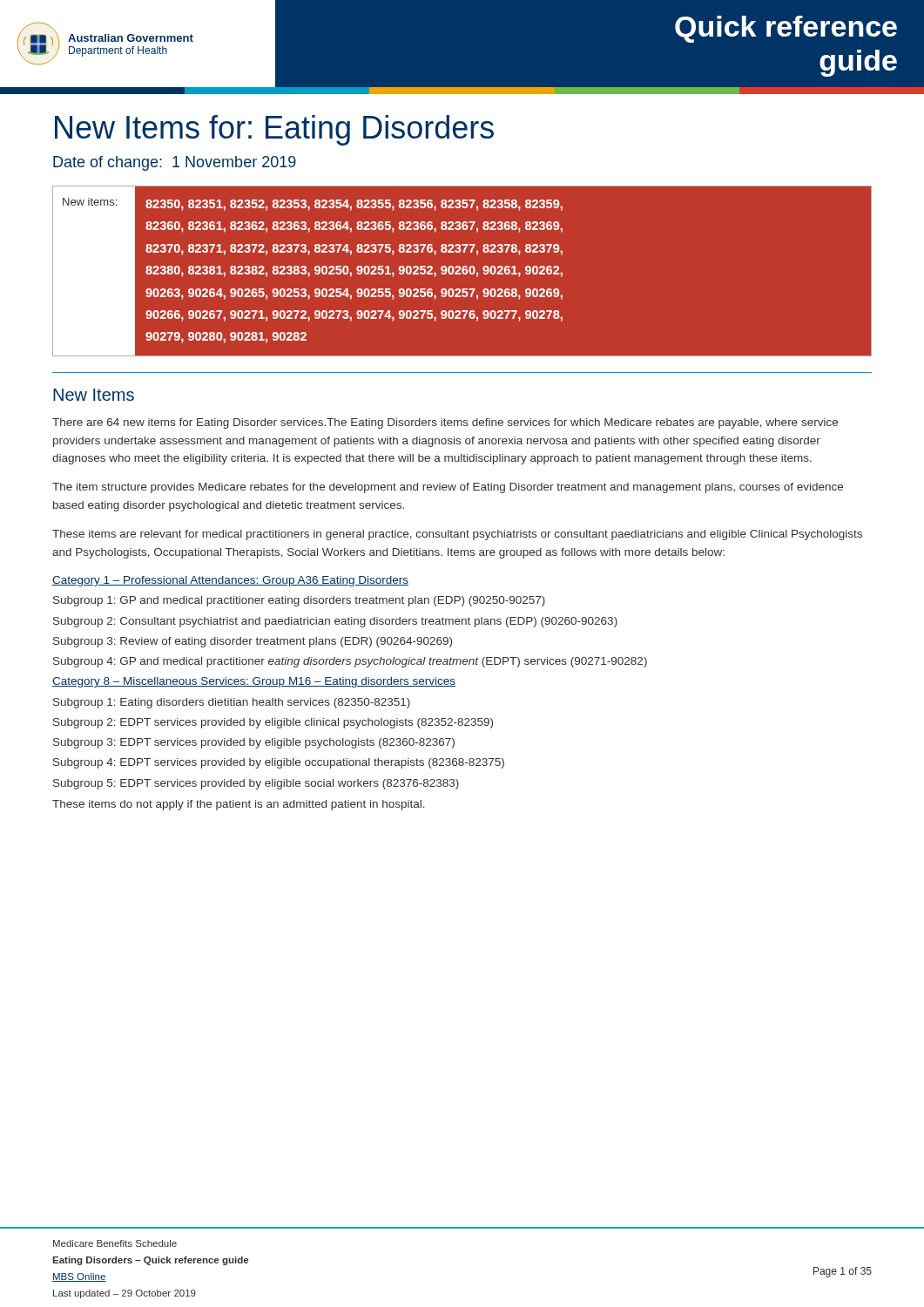This screenshot has width=924, height=1307.
Task: Navigate to the region starting "Category 1 – Professional"
Action: [230, 580]
